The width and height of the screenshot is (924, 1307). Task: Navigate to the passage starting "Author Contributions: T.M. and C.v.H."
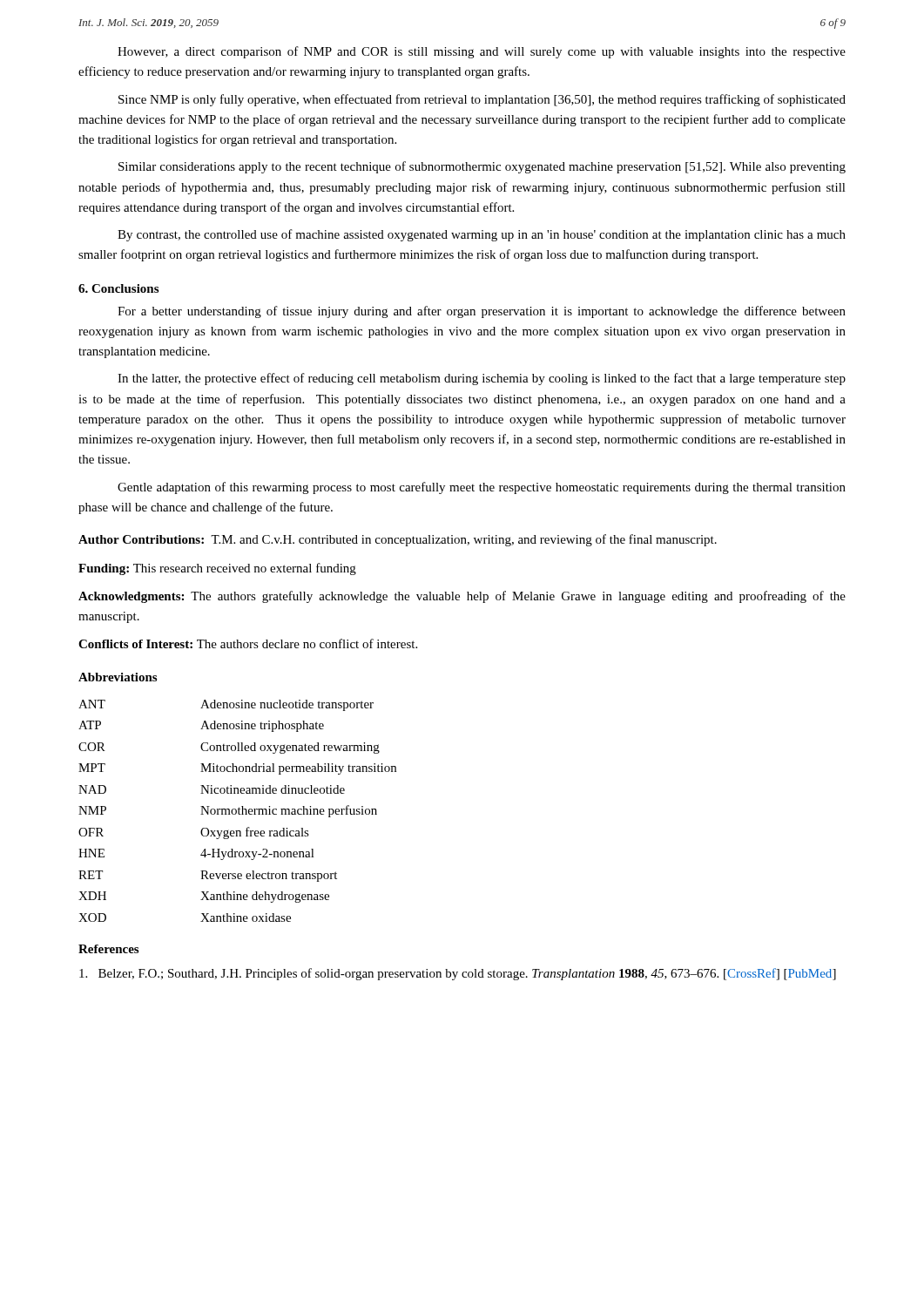click(398, 539)
